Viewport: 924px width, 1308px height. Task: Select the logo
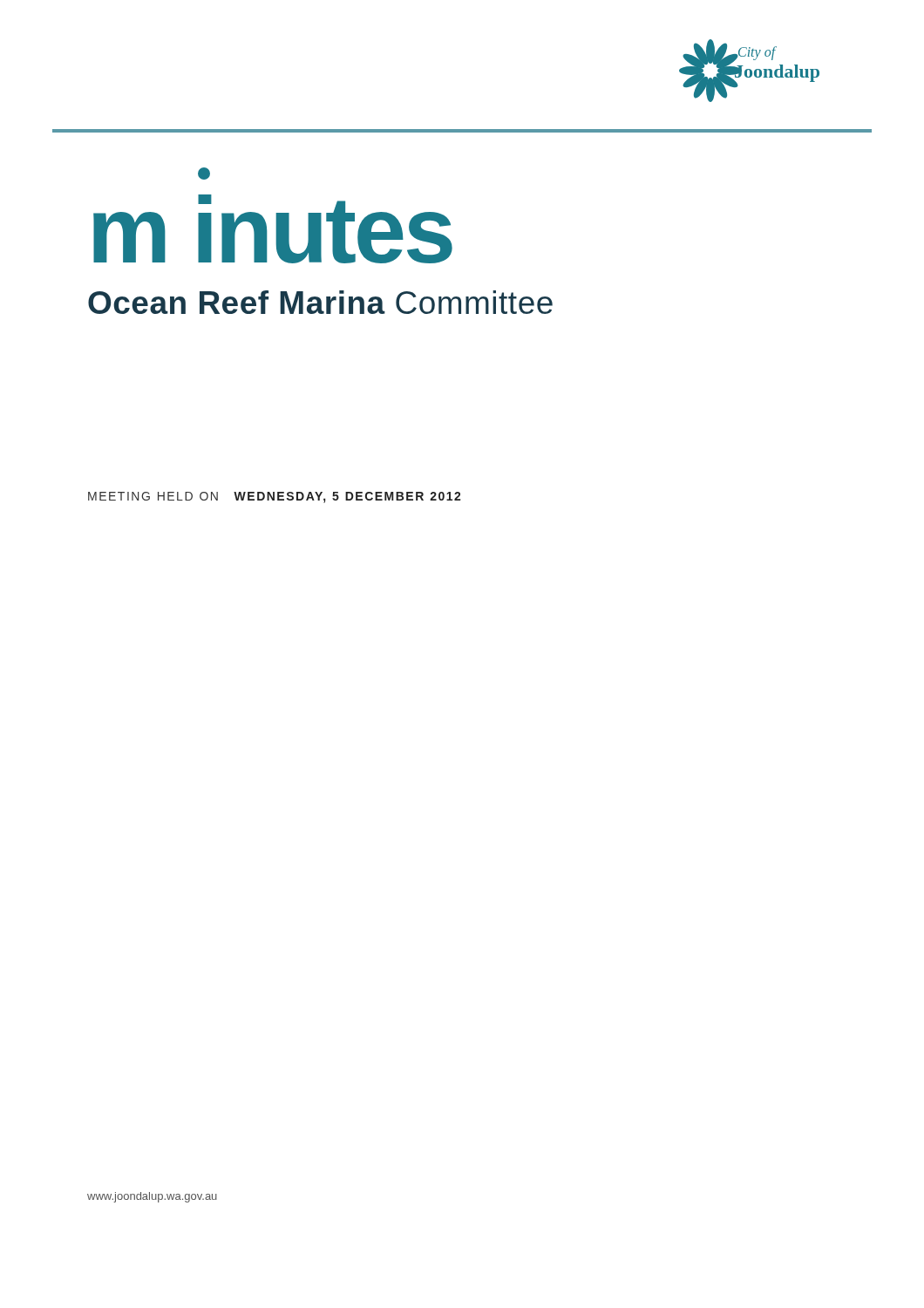point(767,77)
